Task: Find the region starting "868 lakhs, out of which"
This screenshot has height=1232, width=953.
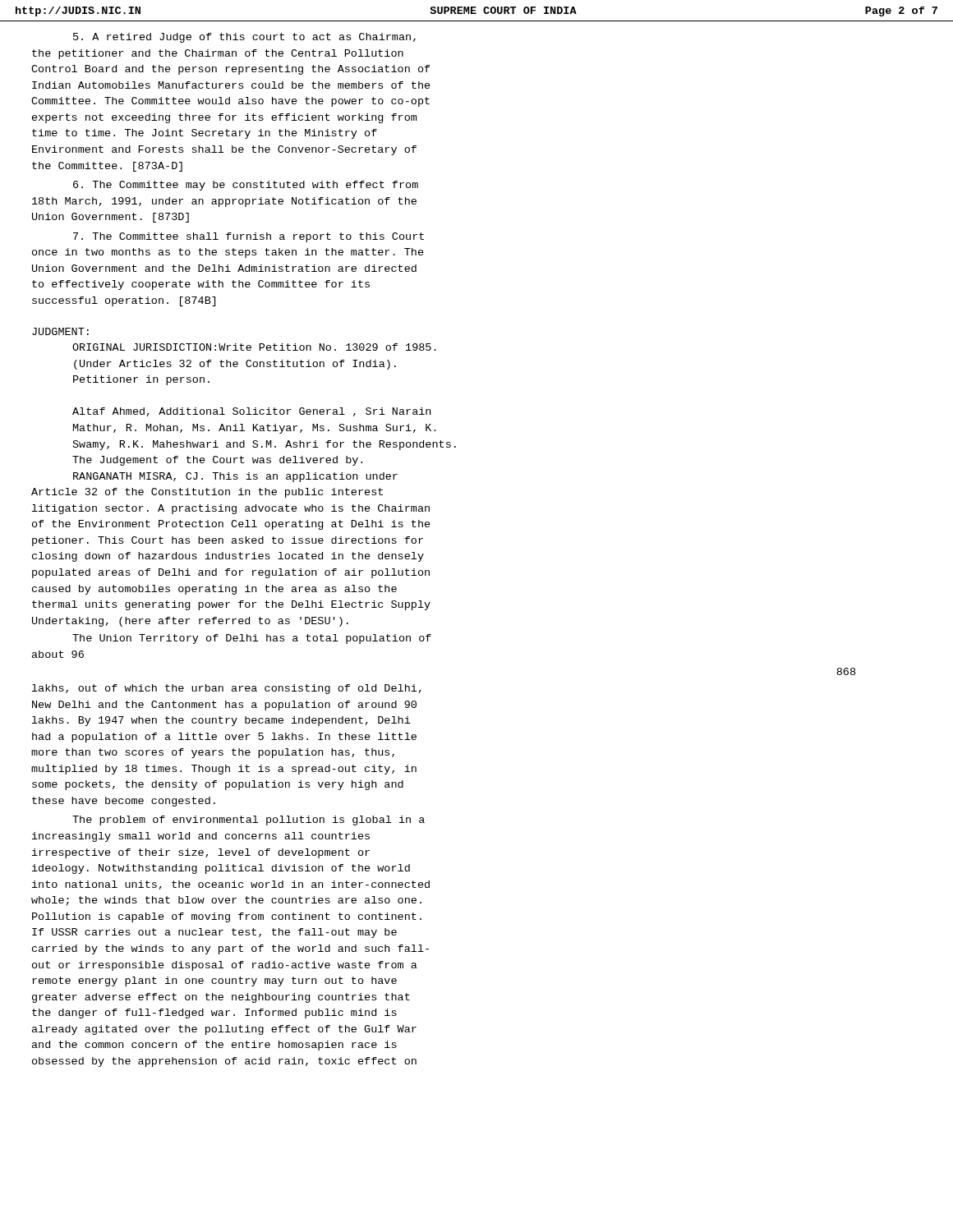Action: tap(846, 671)
